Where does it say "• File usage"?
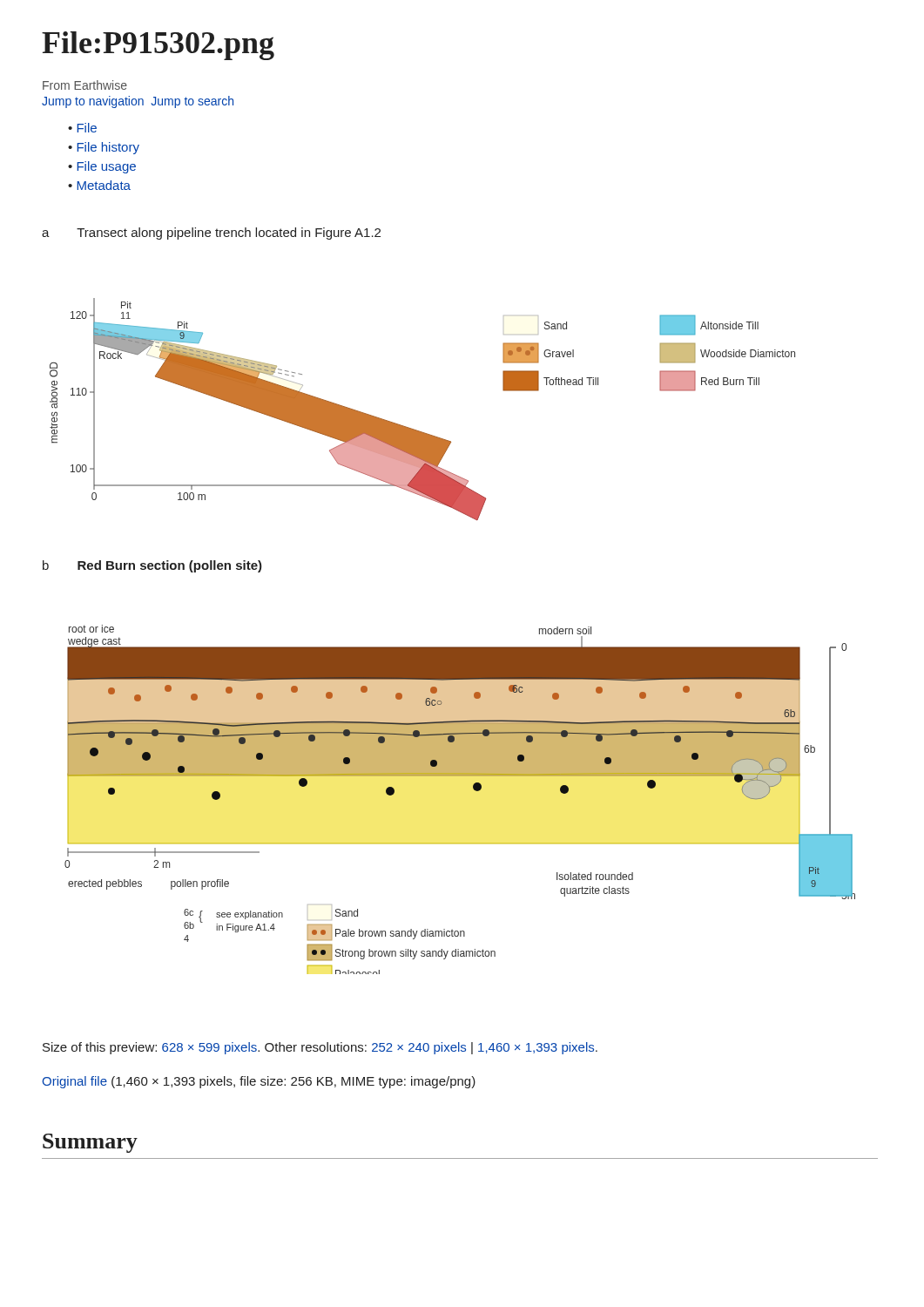 (102, 166)
